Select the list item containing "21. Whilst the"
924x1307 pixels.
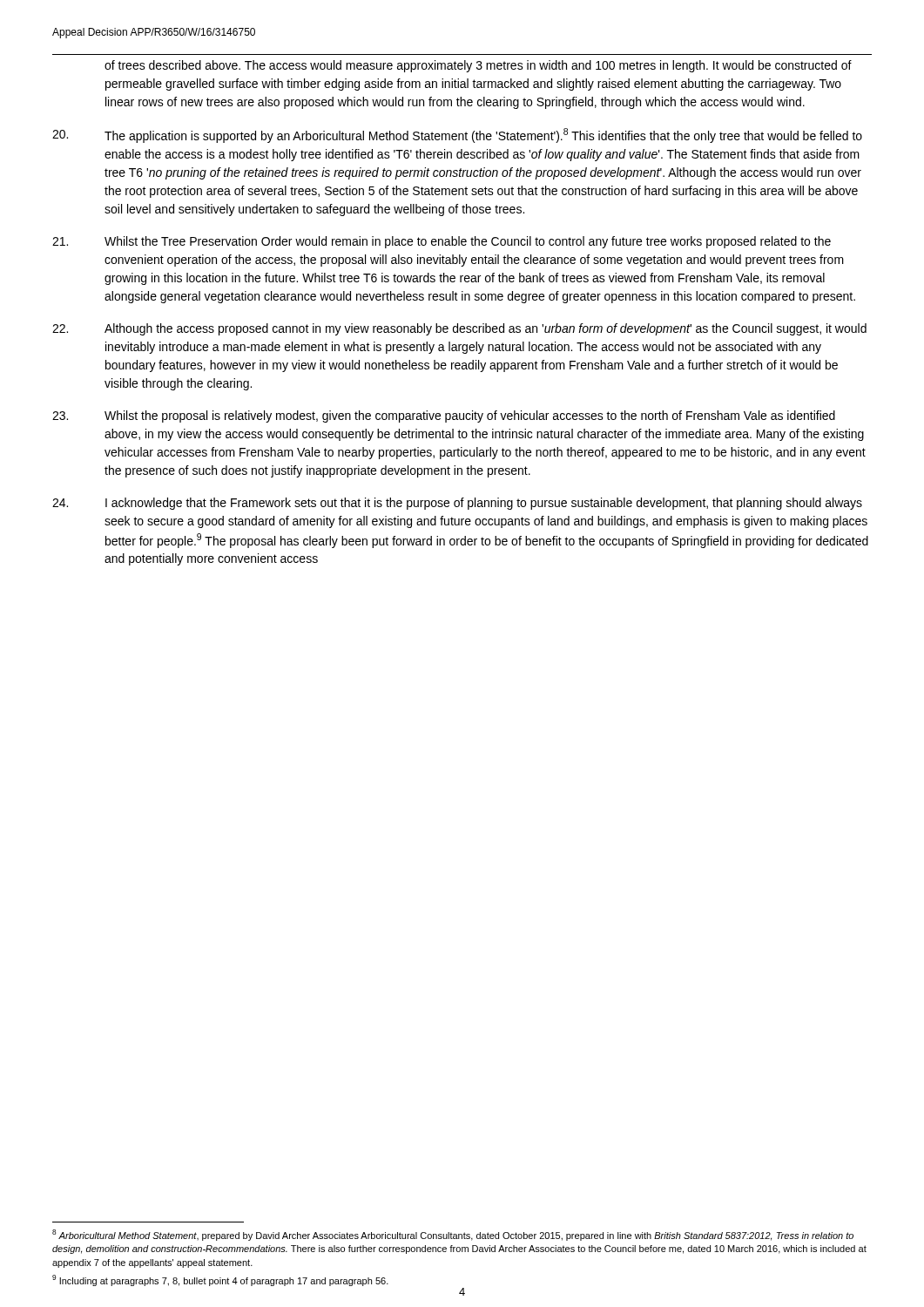click(462, 269)
